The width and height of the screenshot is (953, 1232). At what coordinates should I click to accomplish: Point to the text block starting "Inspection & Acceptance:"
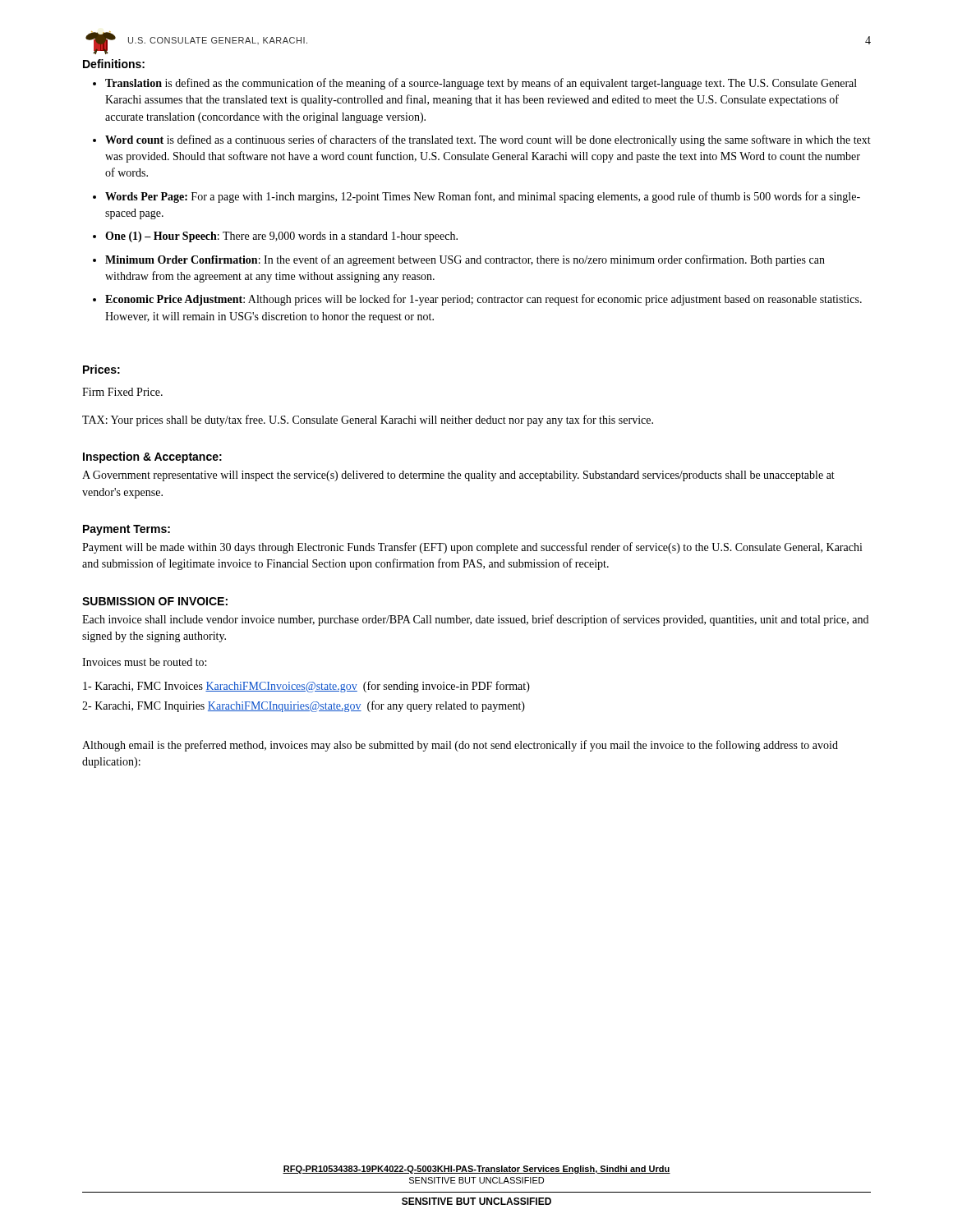[x=152, y=457]
